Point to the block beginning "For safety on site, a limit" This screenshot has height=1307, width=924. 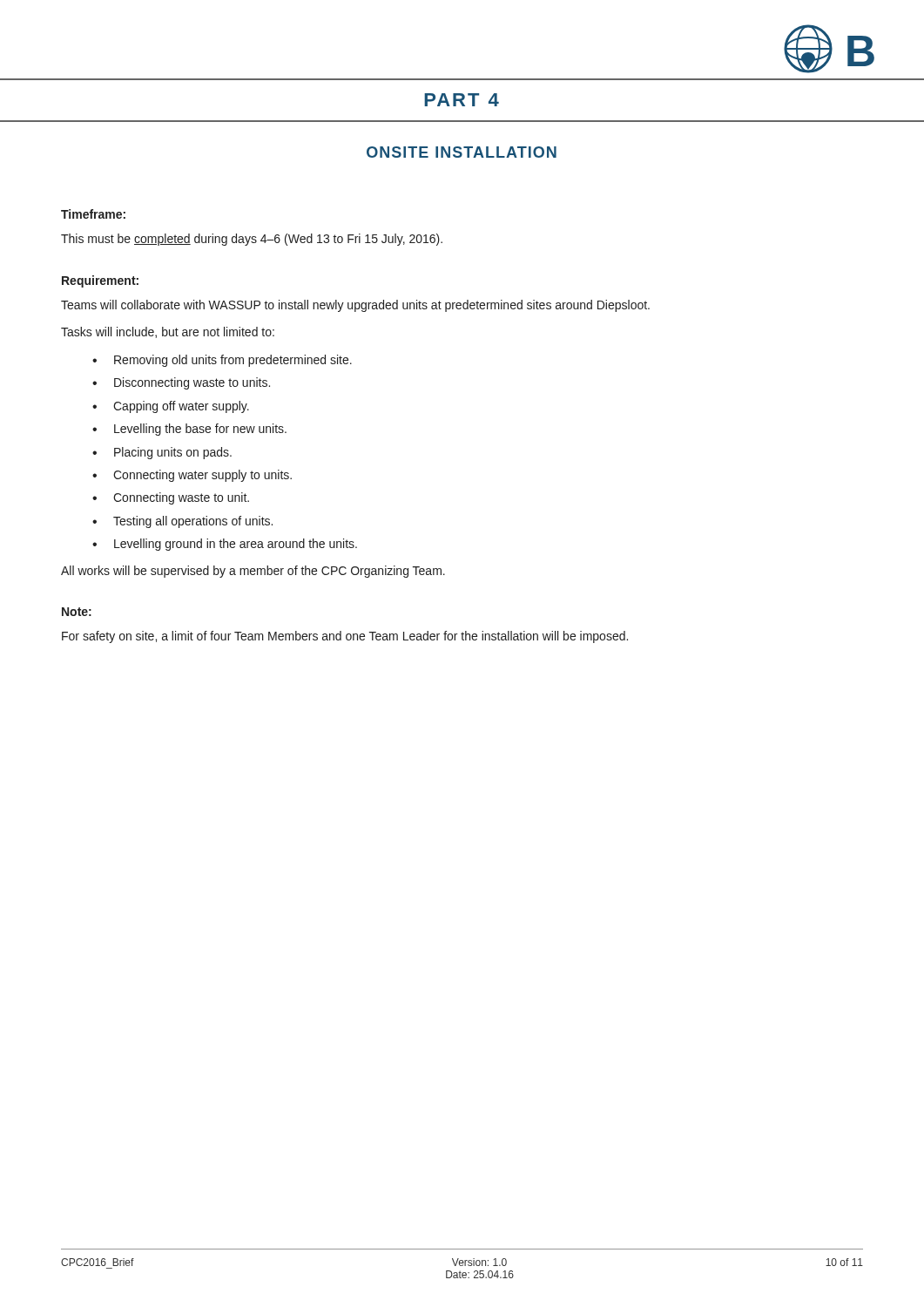[345, 636]
